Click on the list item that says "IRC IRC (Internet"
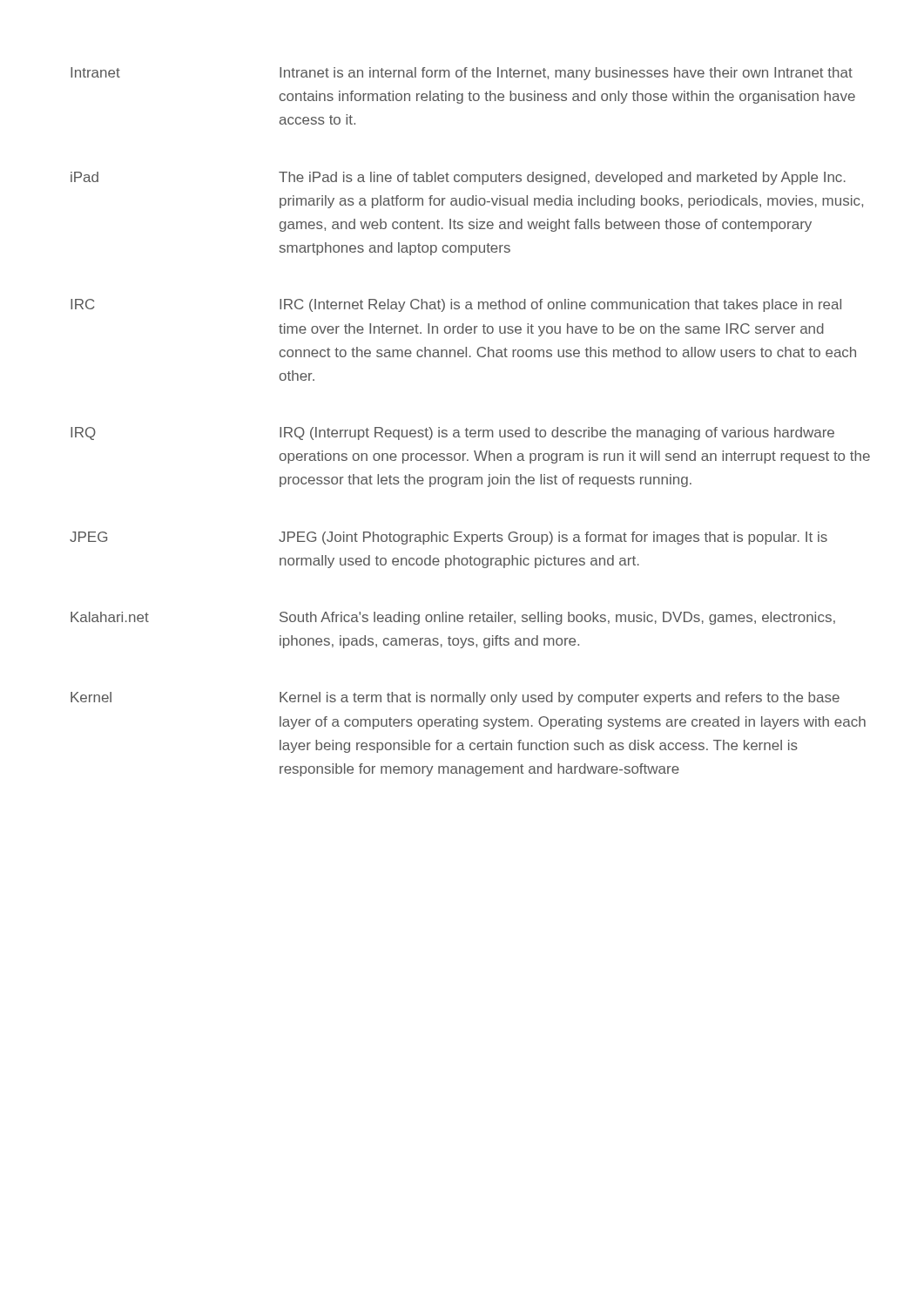Viewport: 924px width, 1307px height. 471,340
